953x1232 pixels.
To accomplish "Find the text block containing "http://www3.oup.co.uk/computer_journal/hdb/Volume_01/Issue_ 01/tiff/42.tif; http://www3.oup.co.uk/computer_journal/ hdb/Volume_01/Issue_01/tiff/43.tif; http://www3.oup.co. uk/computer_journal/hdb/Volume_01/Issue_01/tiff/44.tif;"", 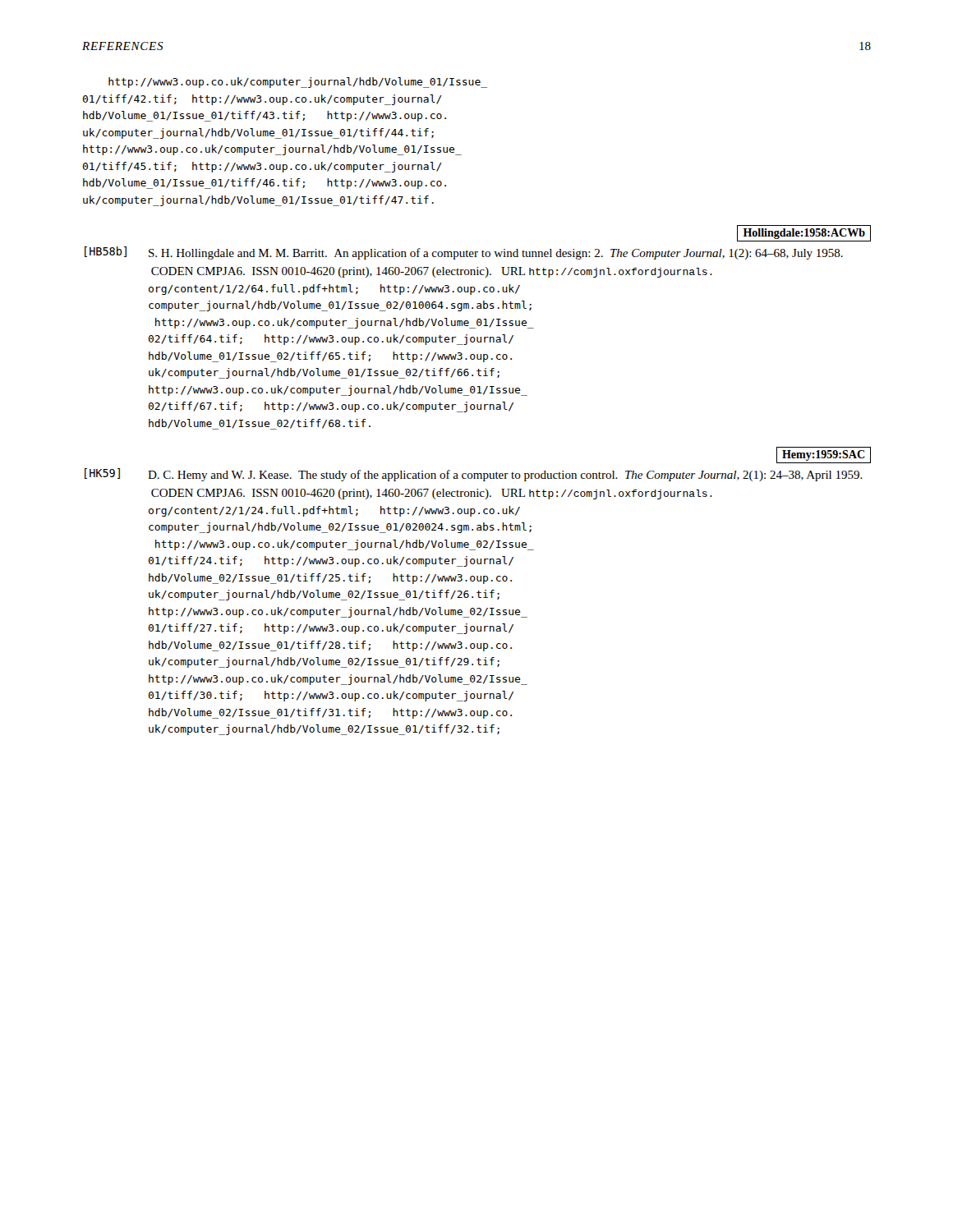I will click(x=298, y=83).
